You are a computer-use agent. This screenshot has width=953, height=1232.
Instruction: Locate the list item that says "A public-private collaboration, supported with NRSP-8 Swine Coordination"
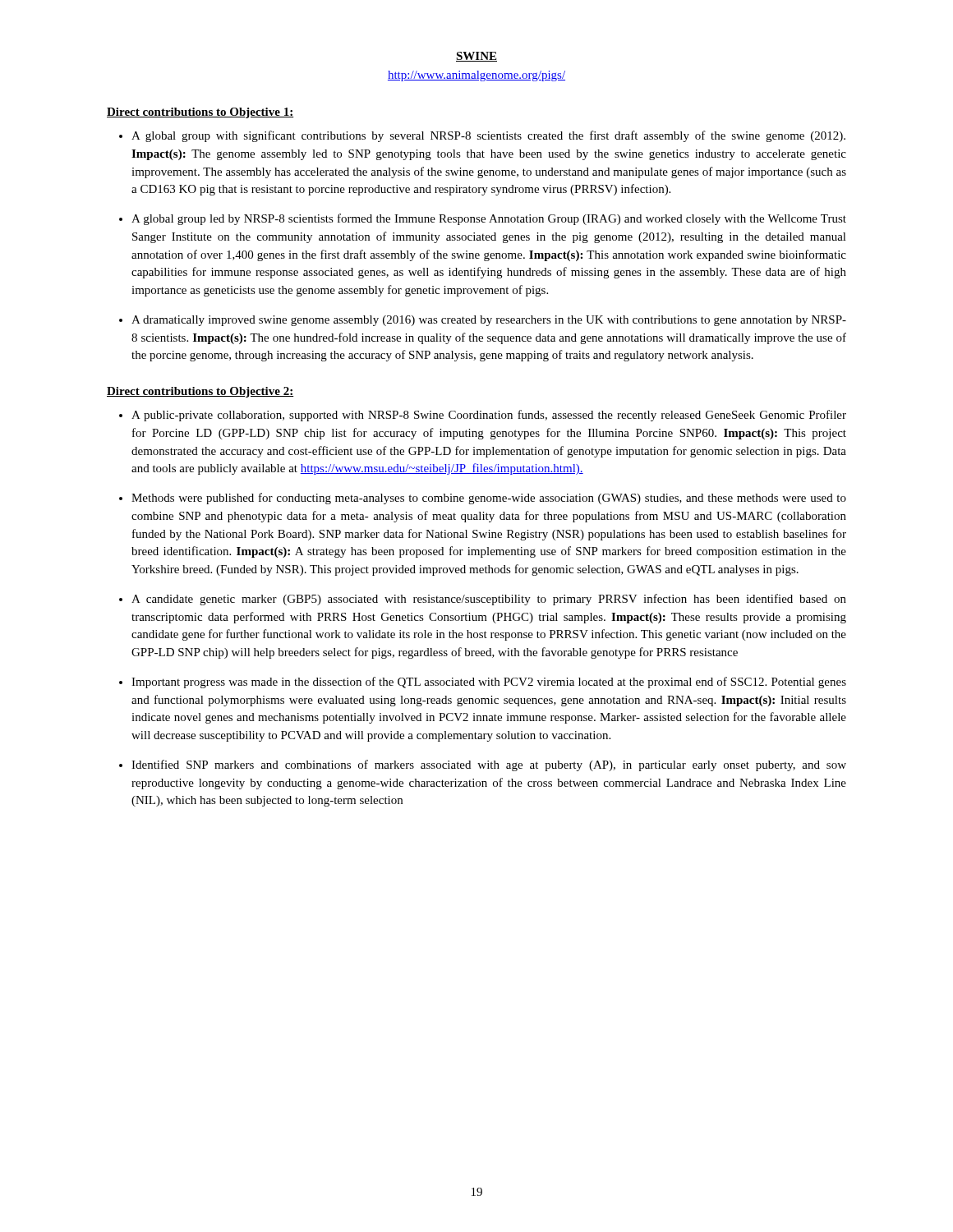(x=489, y=442)
